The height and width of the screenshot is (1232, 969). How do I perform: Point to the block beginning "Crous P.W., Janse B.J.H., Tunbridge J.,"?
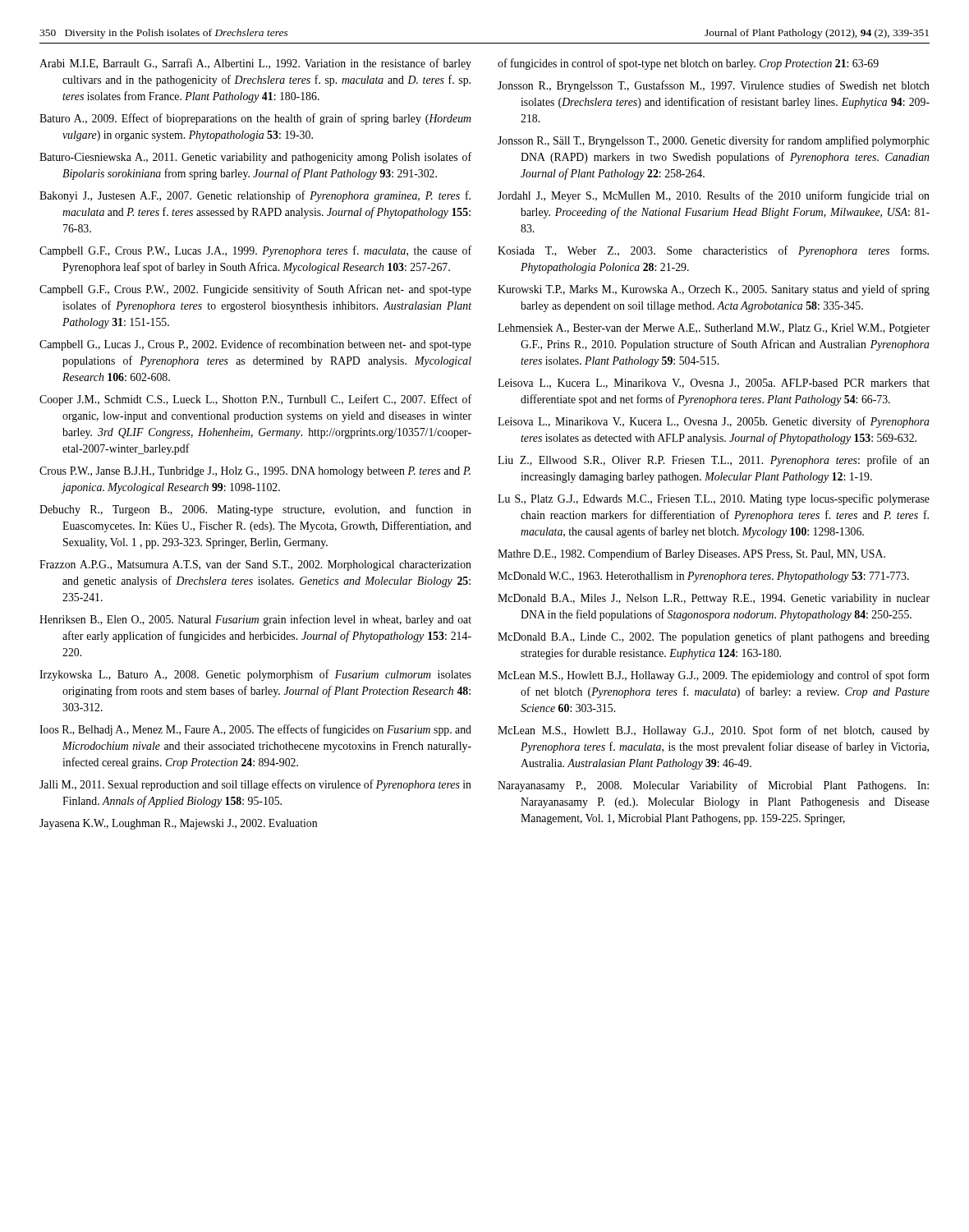tap(255, 479)
